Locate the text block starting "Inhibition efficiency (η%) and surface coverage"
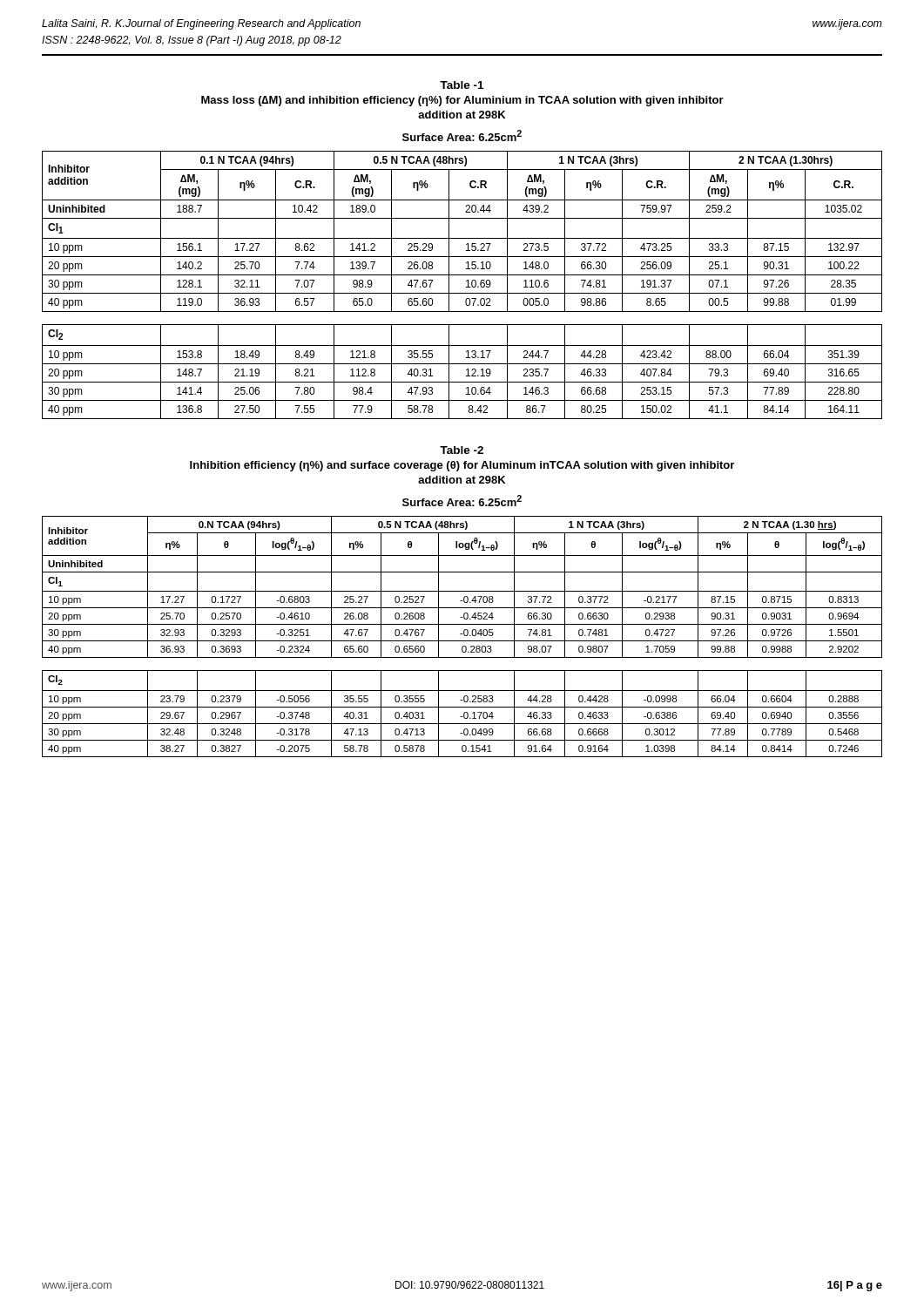The image size is (924, 1307). click(x=462, y=483)
